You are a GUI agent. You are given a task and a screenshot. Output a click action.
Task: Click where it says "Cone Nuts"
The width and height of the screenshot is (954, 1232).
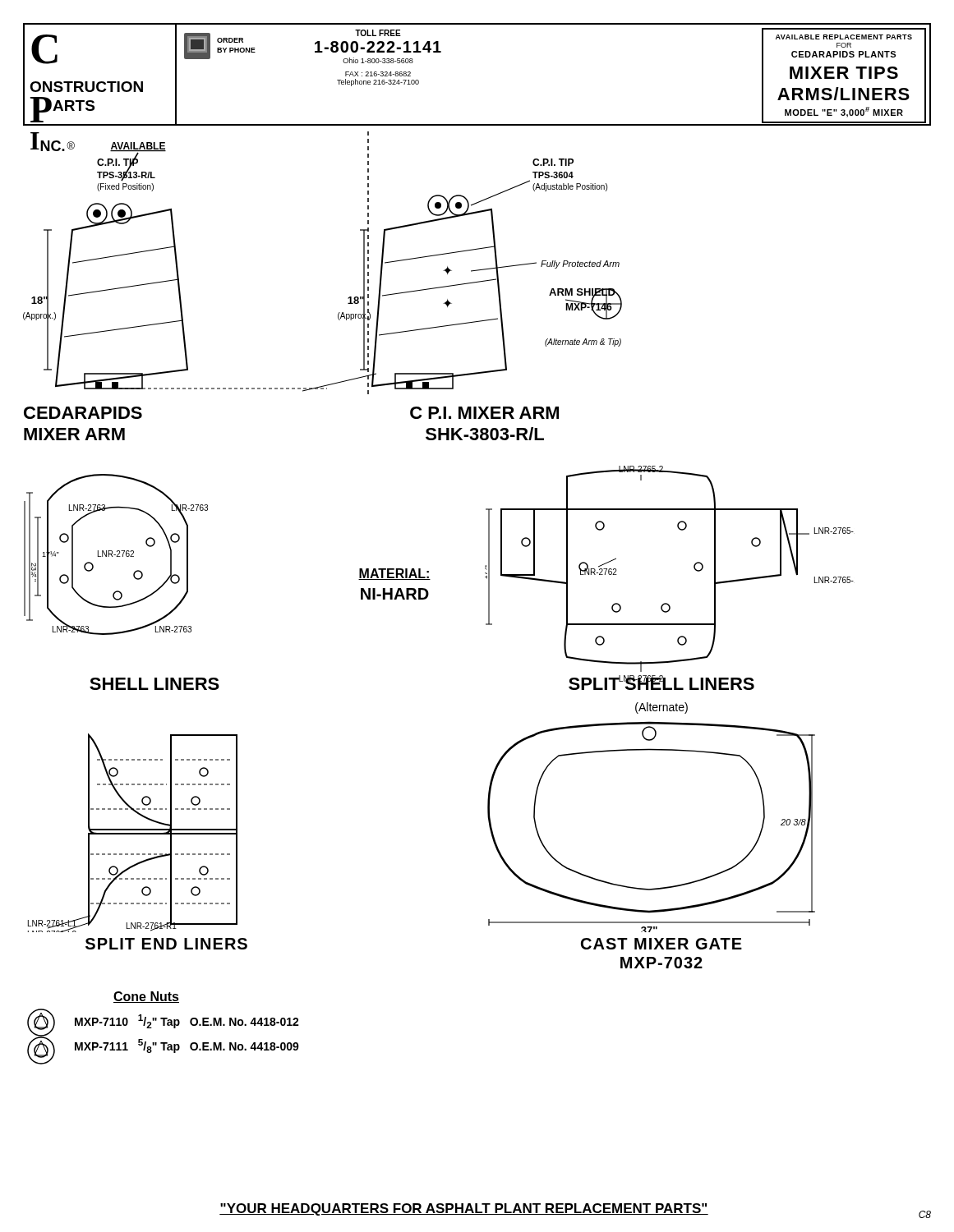pos(146,997)
